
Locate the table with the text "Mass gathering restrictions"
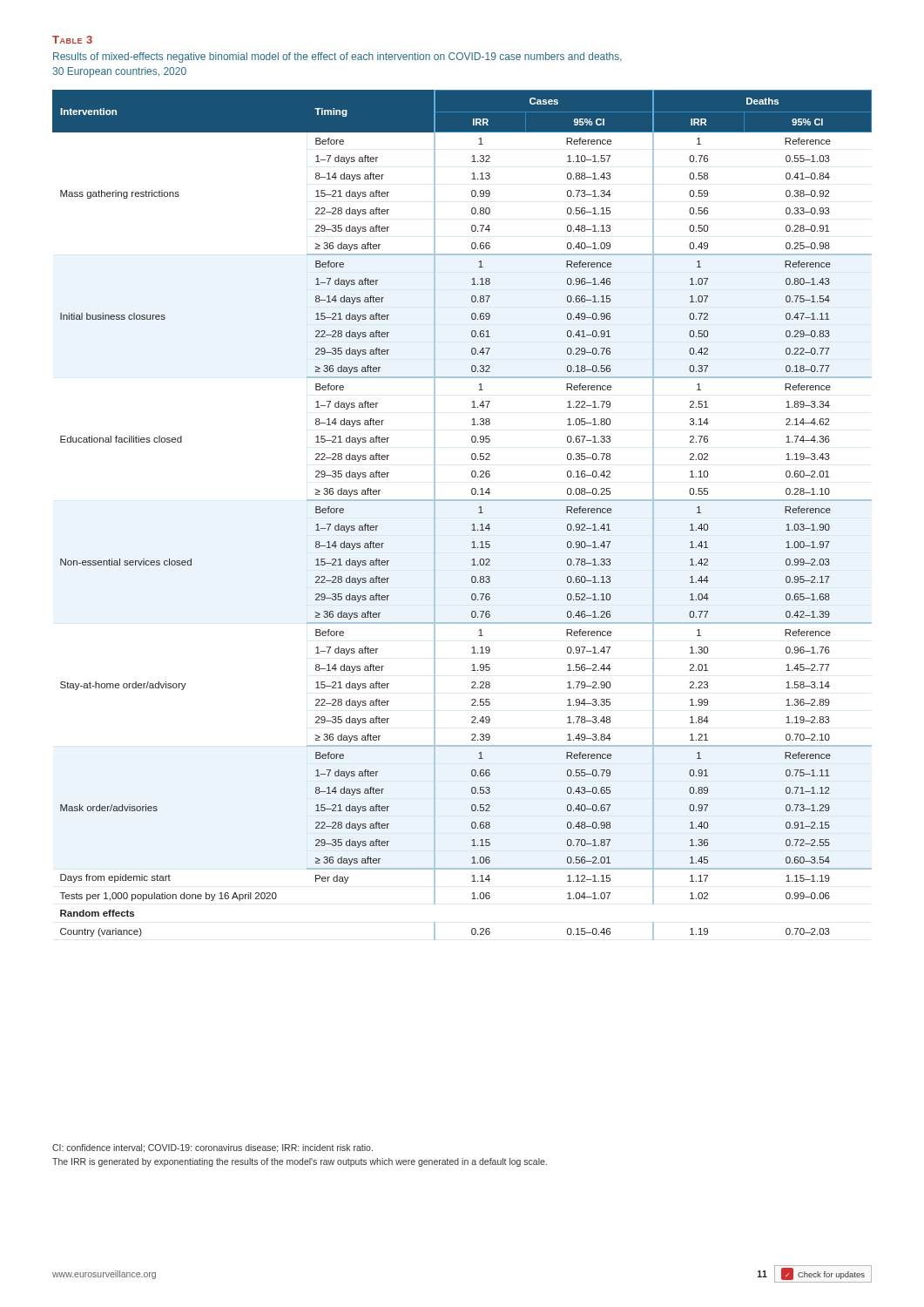(462, 515)
